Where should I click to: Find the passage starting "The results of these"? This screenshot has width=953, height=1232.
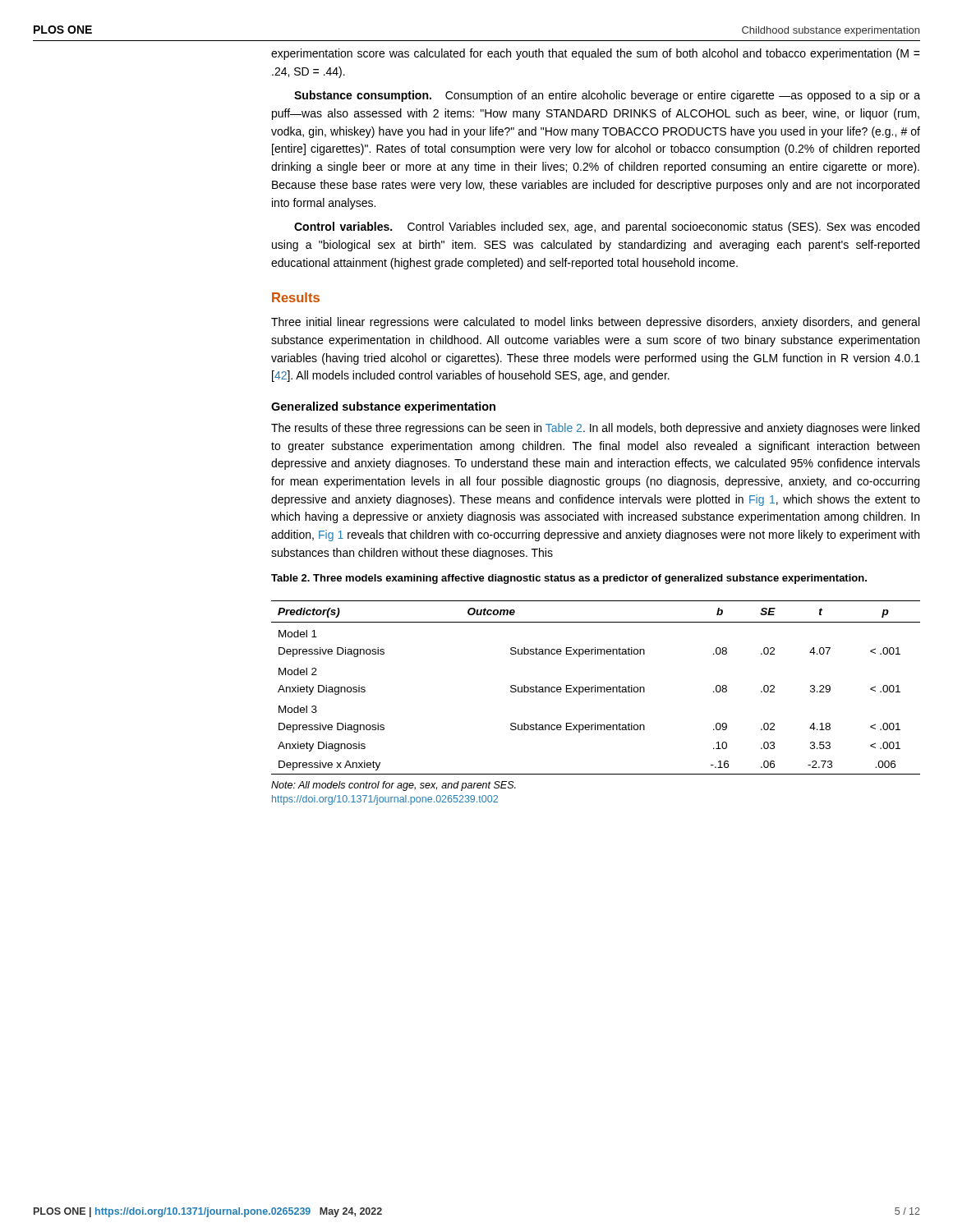596,491
